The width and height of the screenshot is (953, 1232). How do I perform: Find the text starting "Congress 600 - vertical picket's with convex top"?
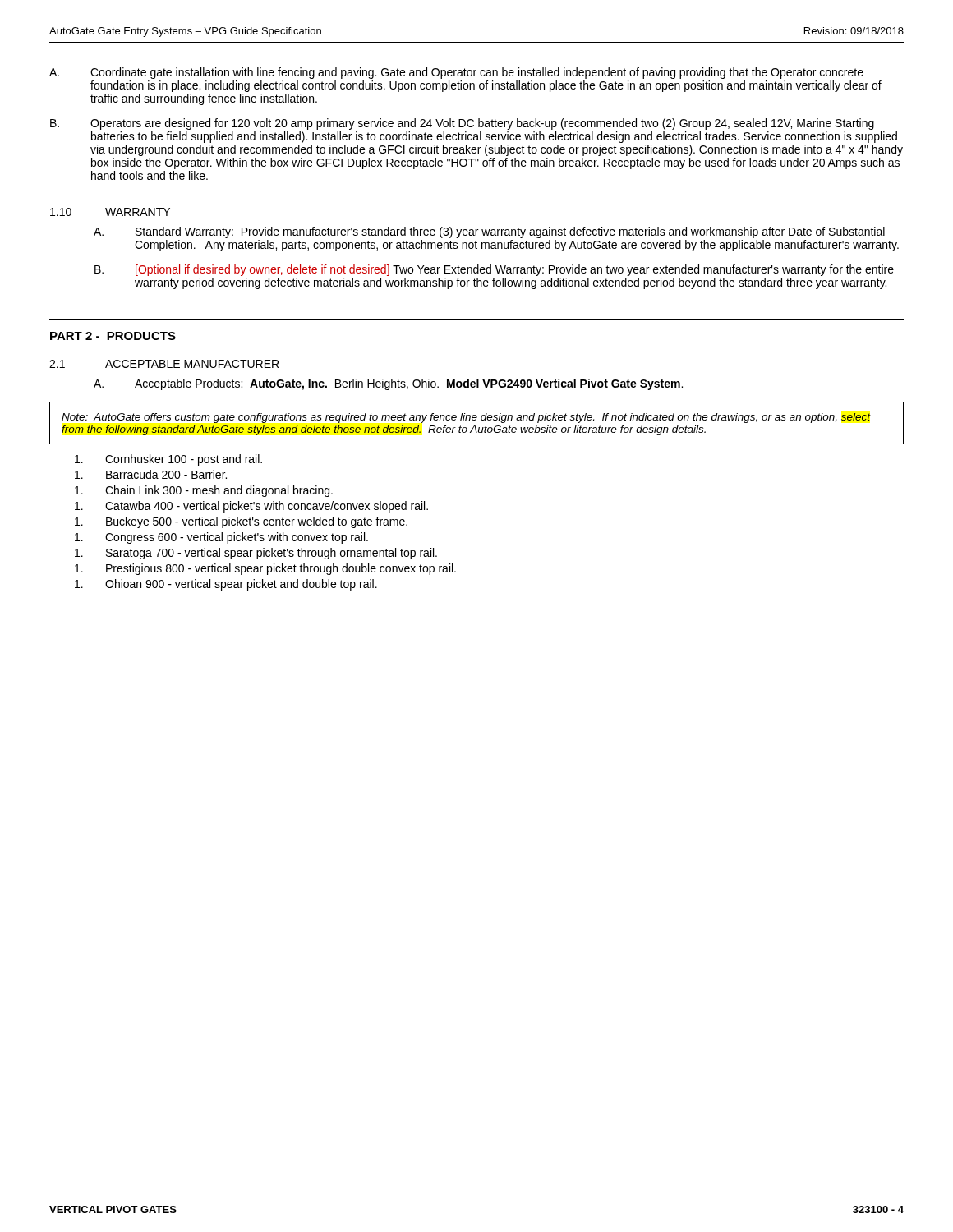[209, 537]
